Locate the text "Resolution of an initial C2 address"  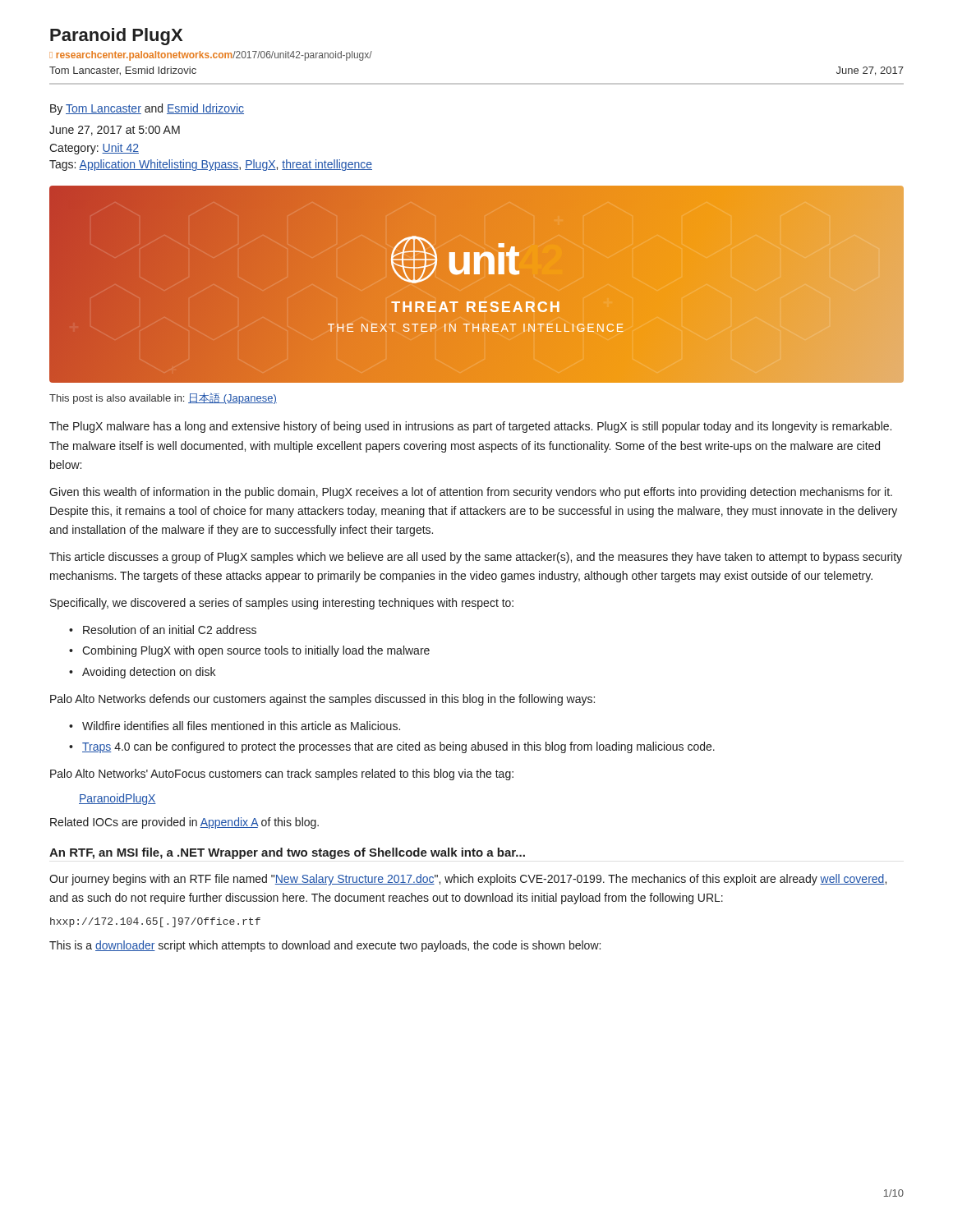click(169, 630)
